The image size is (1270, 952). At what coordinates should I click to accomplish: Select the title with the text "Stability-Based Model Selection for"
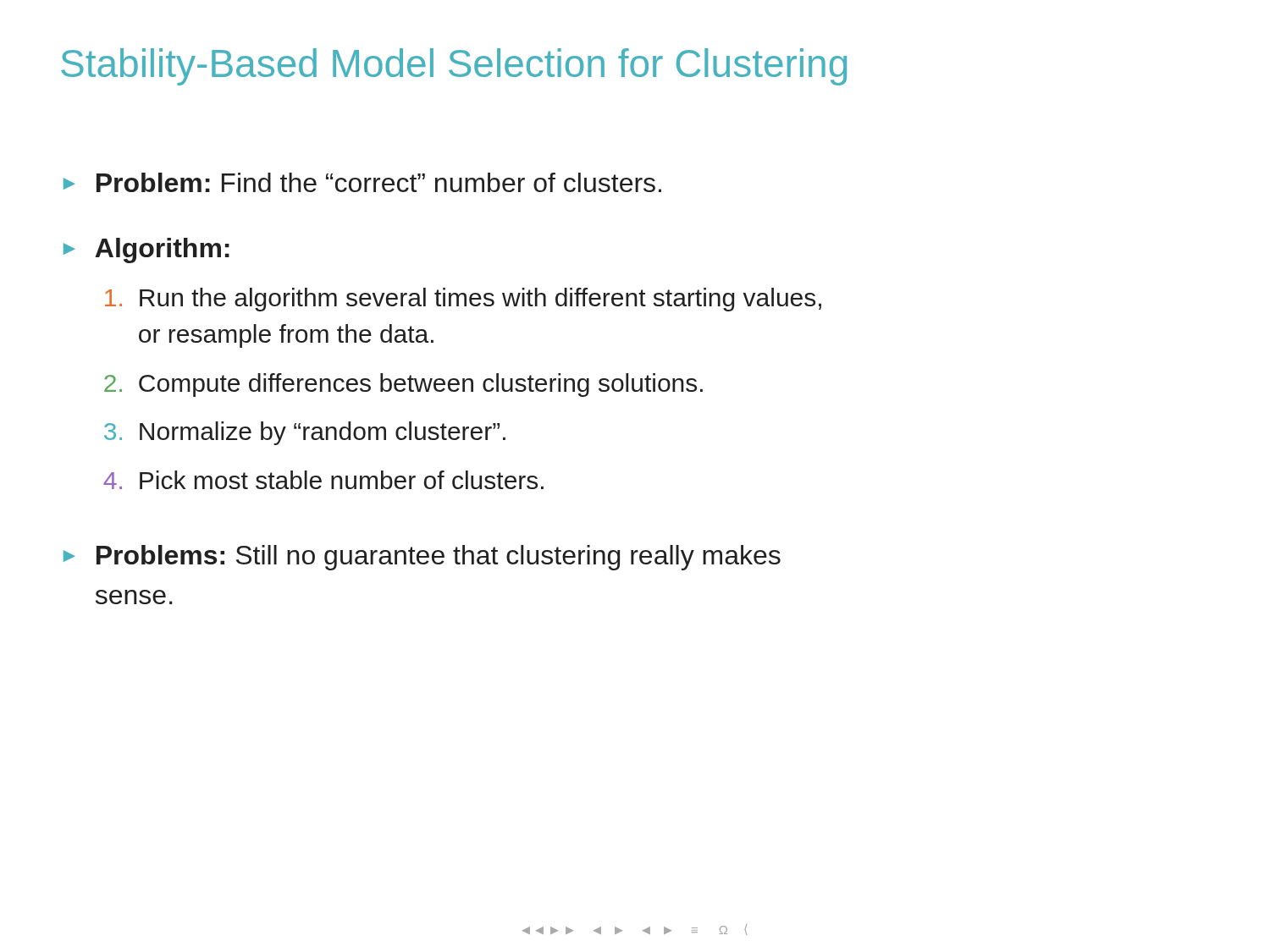pyautogui.click(x=454, y=63)
